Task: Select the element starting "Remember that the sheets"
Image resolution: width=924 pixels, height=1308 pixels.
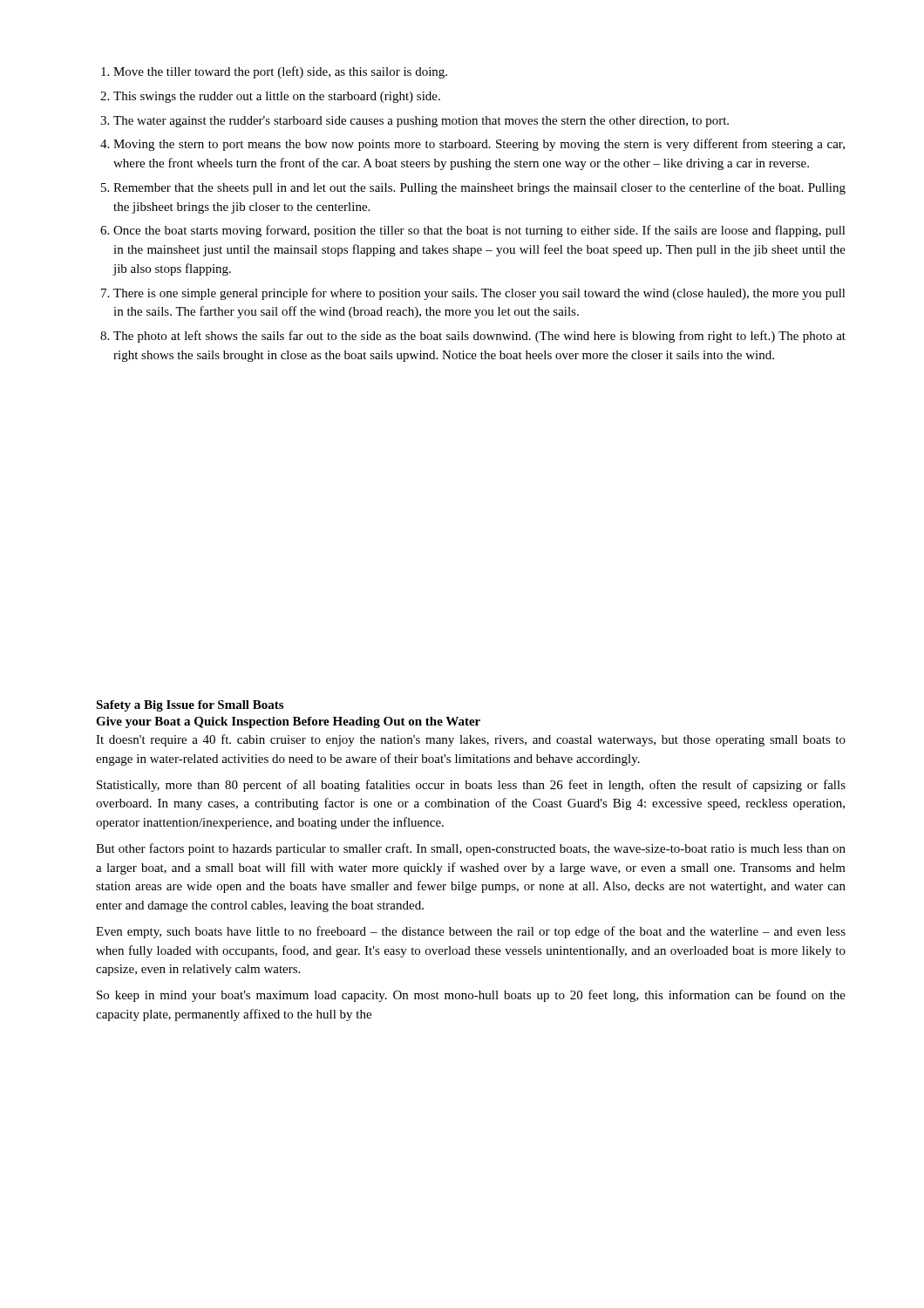Action: point(479,197)
